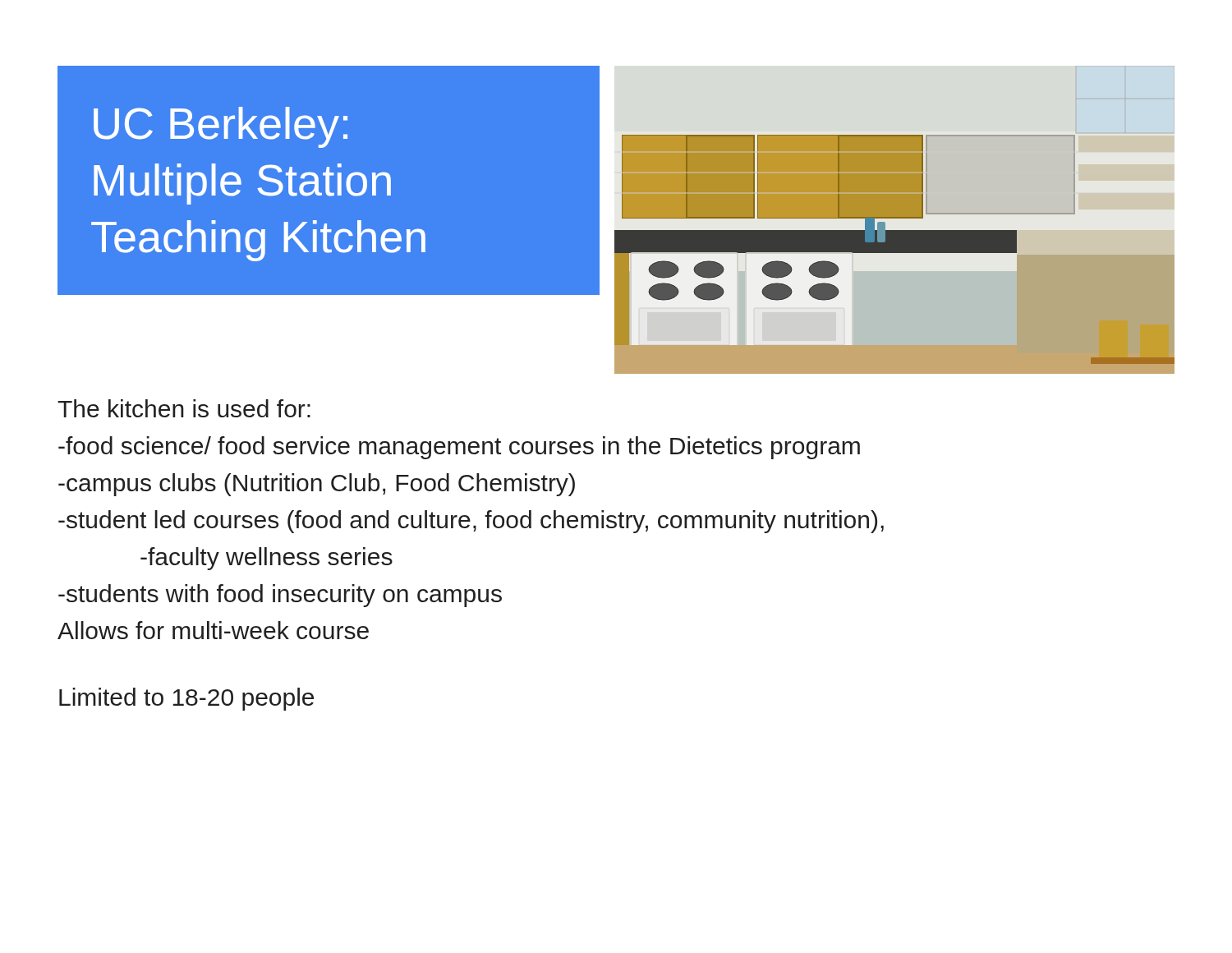Screen dimensions: 953x1232
Task: Locate the list item that says "-students with food insecurity on"
Action: pos(280,594)
